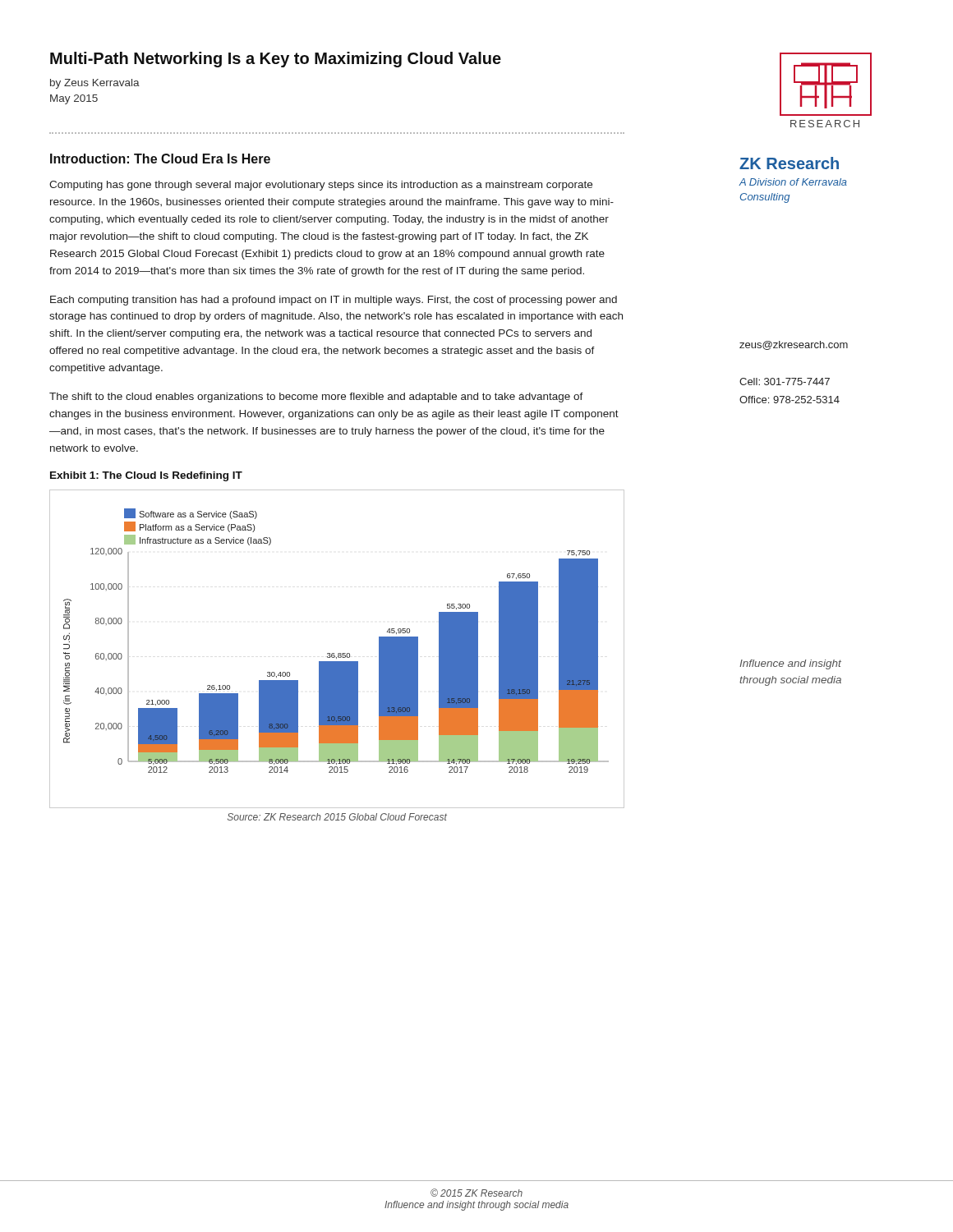
Task: Point to "May 2015"
Action: pyautogui.click(x=74, y=98)
